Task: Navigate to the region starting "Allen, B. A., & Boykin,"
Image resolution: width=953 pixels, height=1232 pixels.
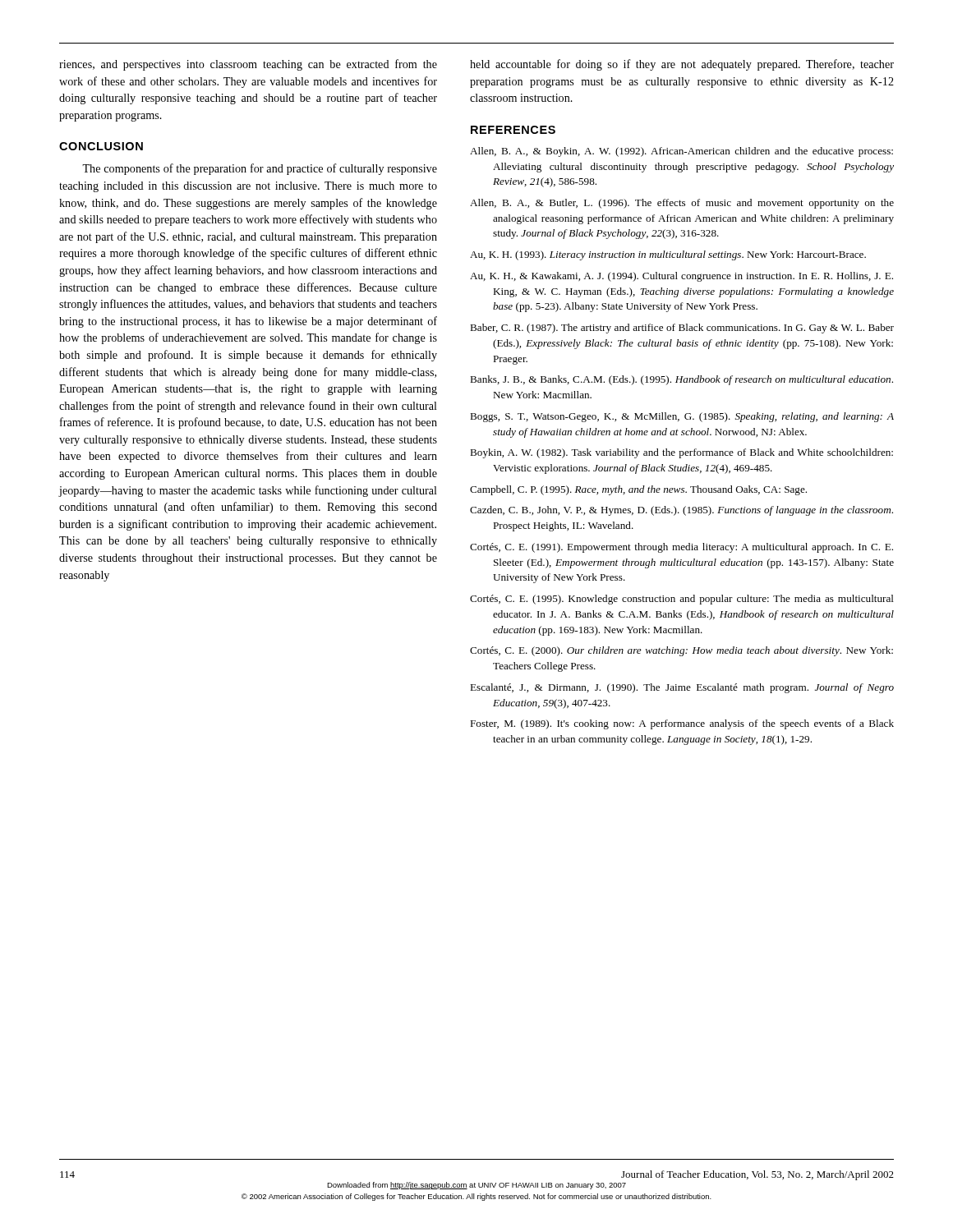Action: 682,166
